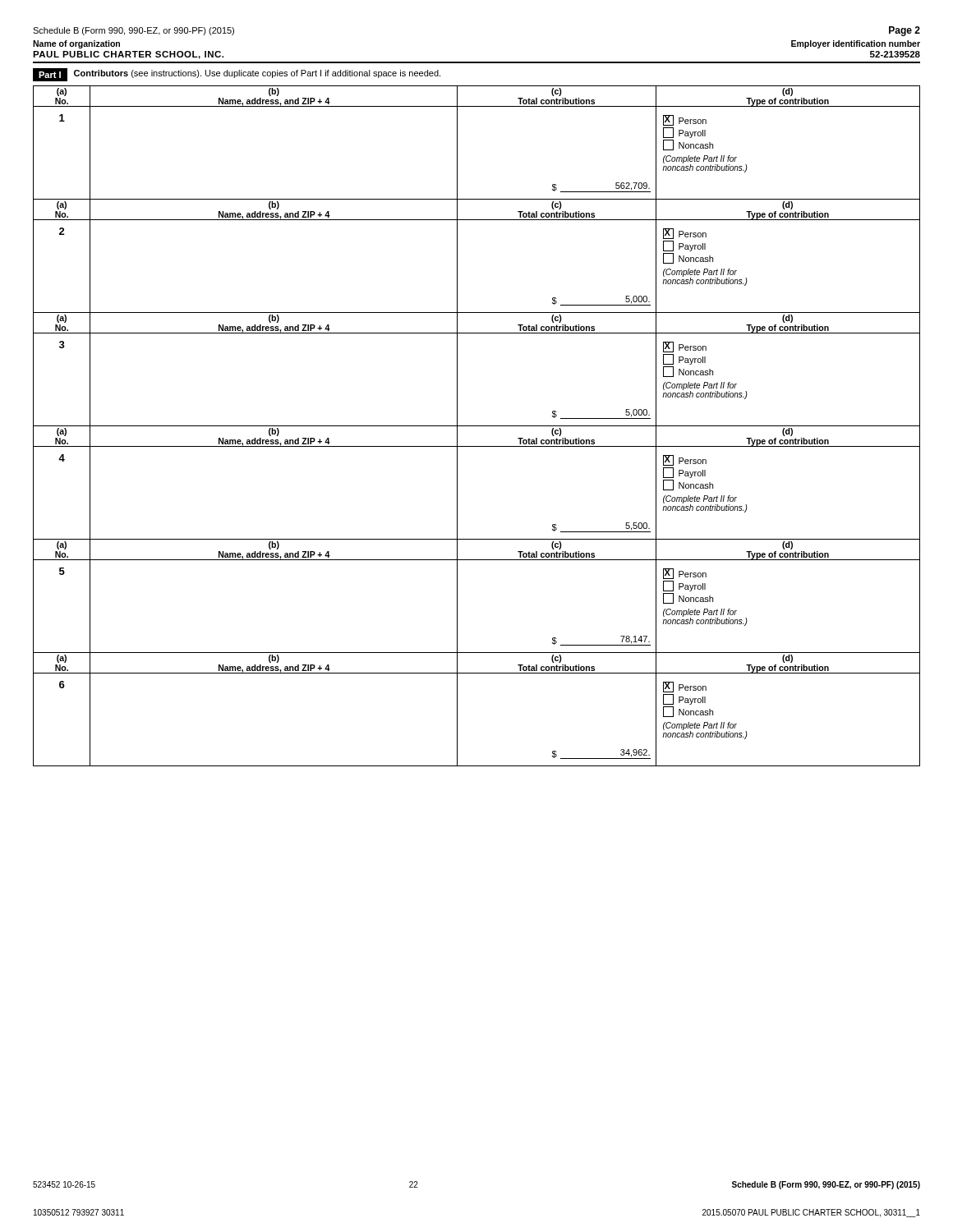The height and width of the screenshot is (1232, 953).
Task: Click the table
Action: (x=476, y=426)
